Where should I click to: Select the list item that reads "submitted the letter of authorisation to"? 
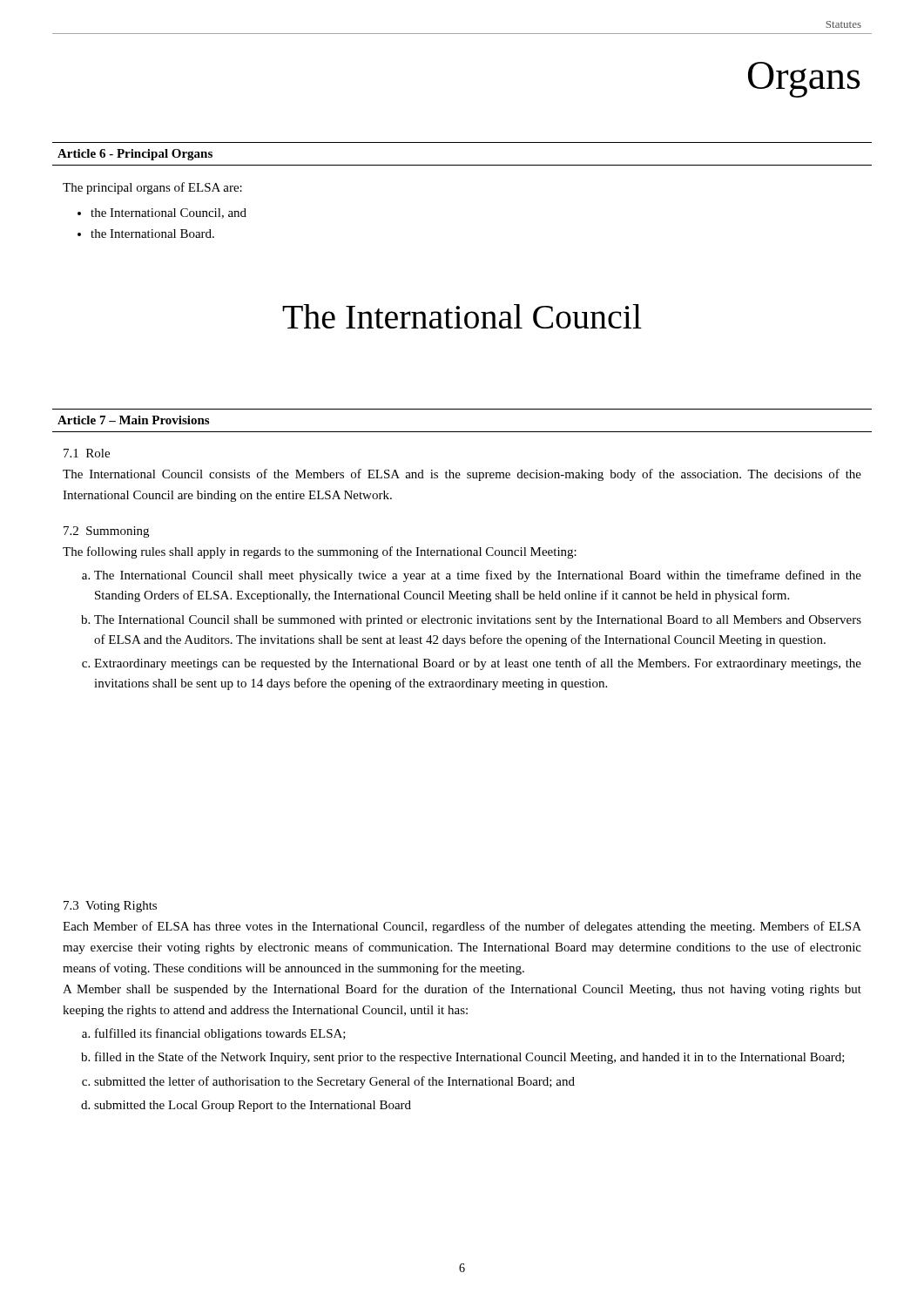tap(334, 1081)
